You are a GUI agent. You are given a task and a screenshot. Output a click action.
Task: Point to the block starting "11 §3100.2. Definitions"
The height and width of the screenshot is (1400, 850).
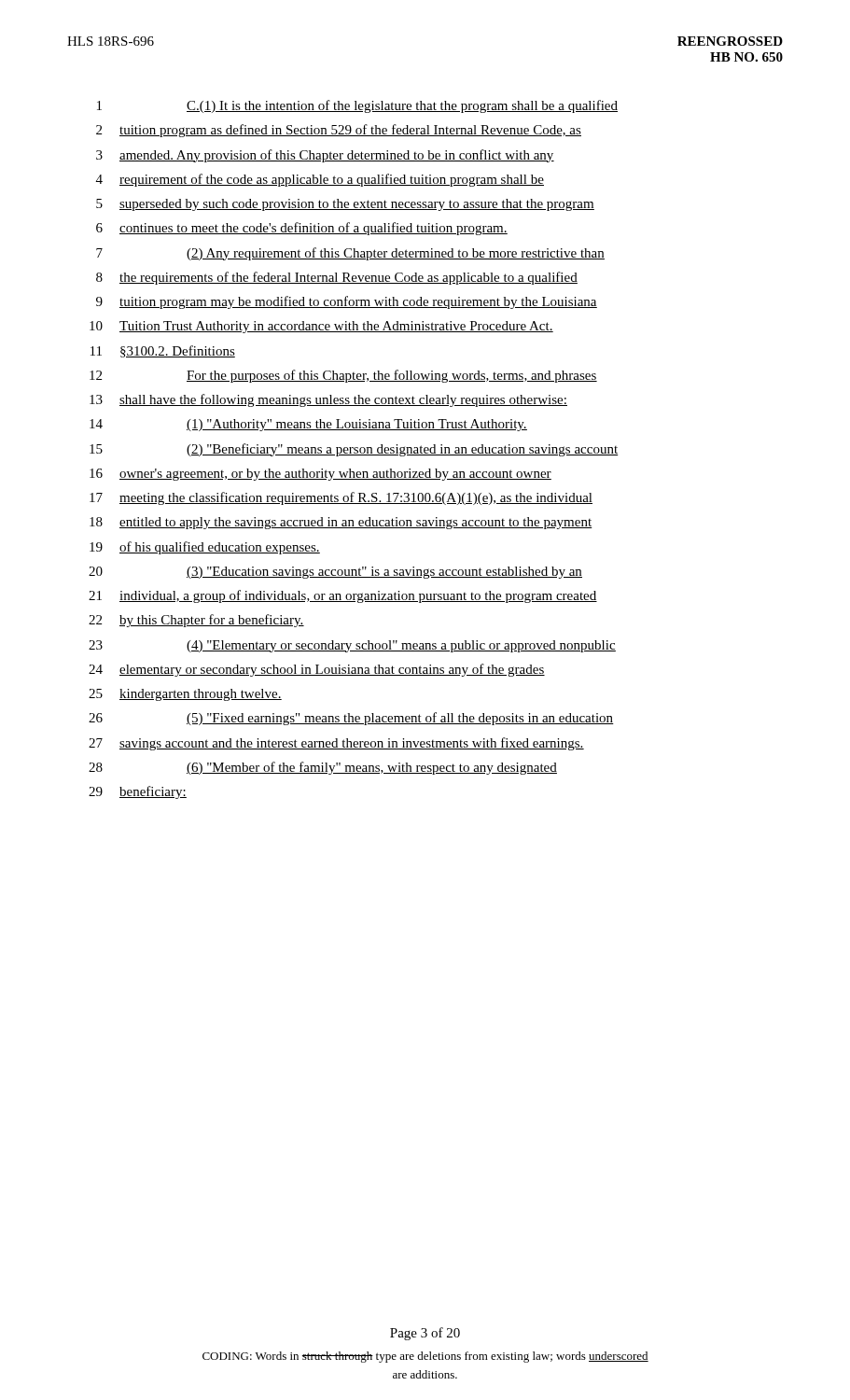click(163, 351)
